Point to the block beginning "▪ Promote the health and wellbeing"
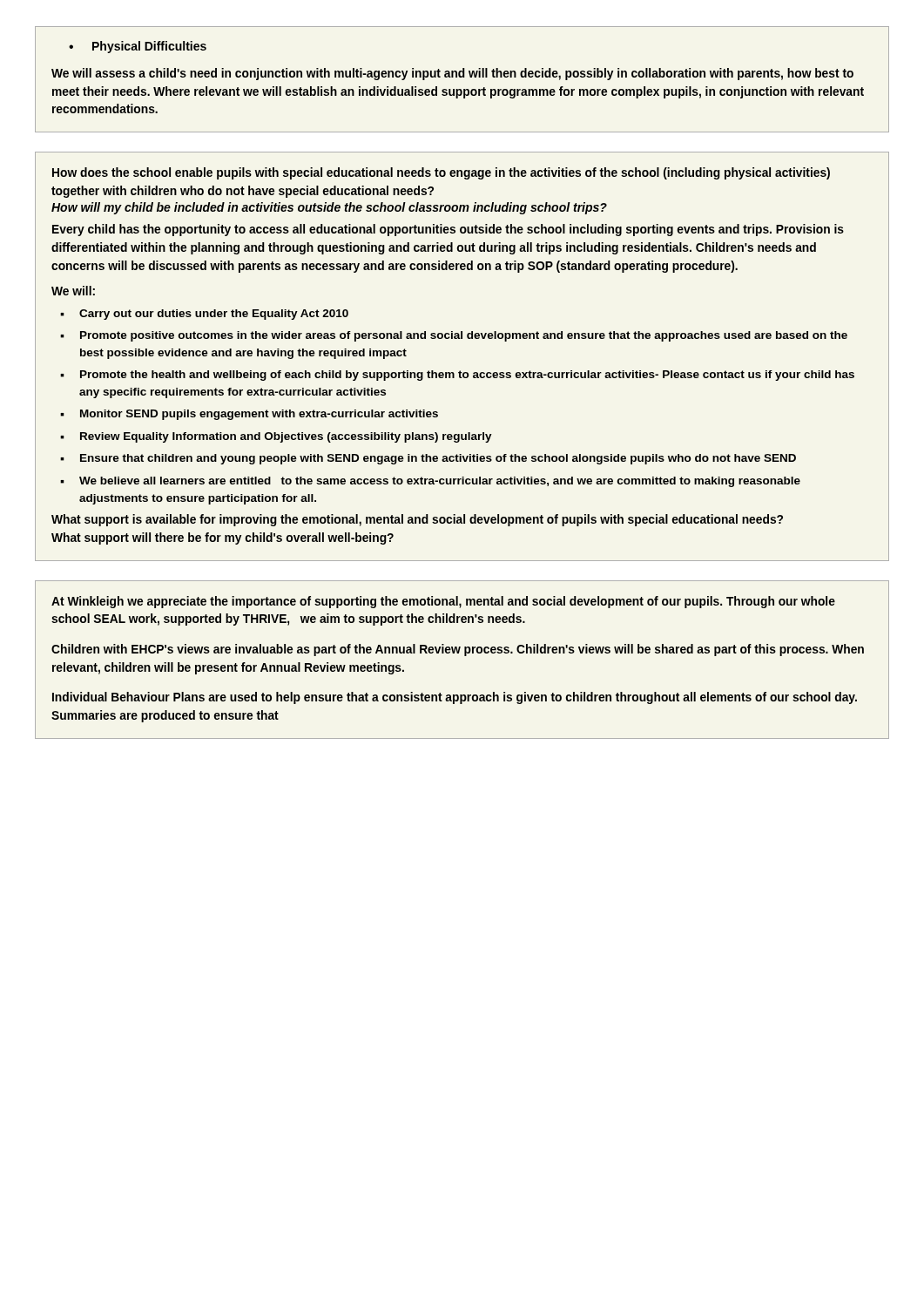This screenshot has width=924, height=1307. click(x=466, y=383)
